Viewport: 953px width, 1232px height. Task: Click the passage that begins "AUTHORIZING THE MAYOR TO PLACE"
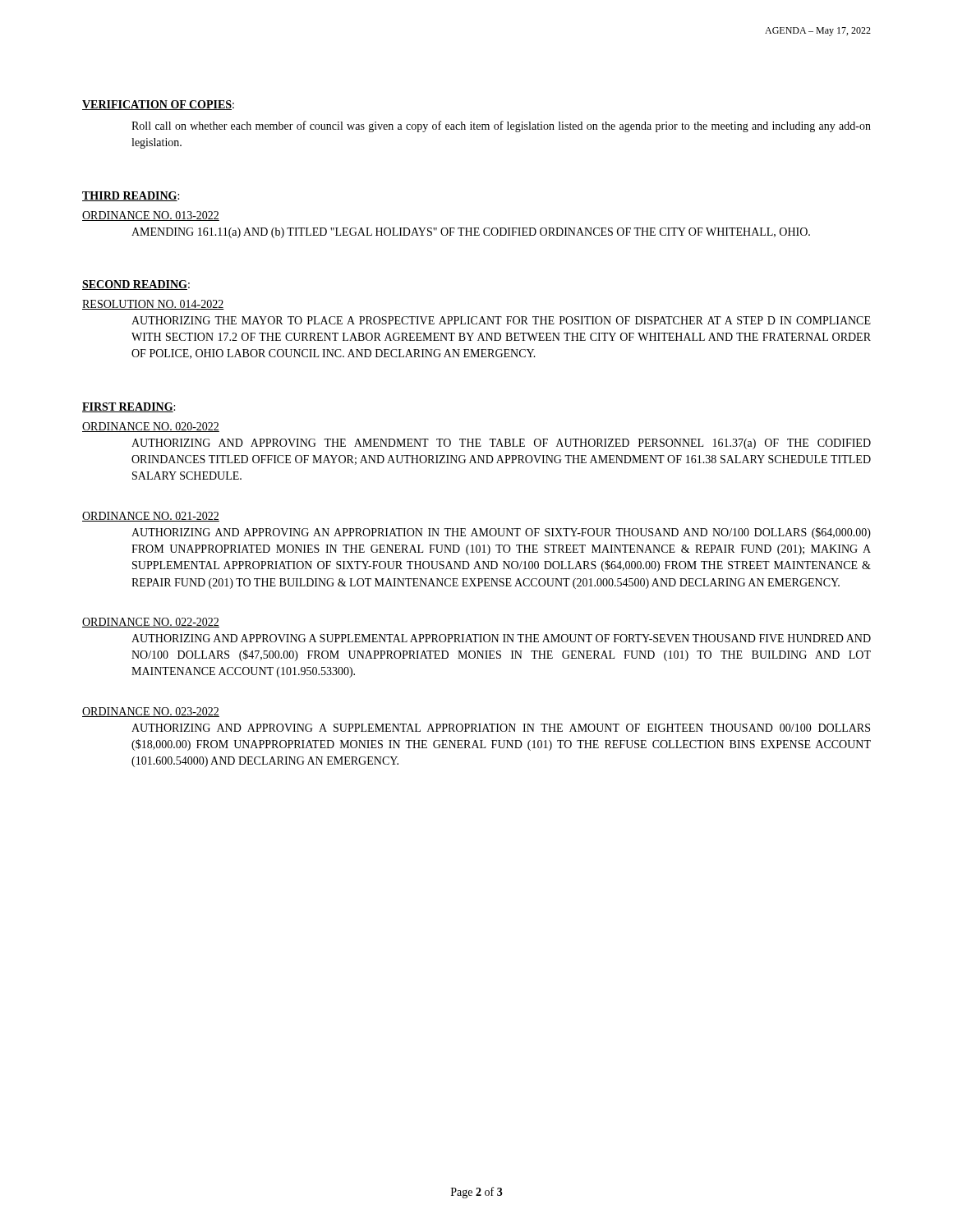(501, 337)
